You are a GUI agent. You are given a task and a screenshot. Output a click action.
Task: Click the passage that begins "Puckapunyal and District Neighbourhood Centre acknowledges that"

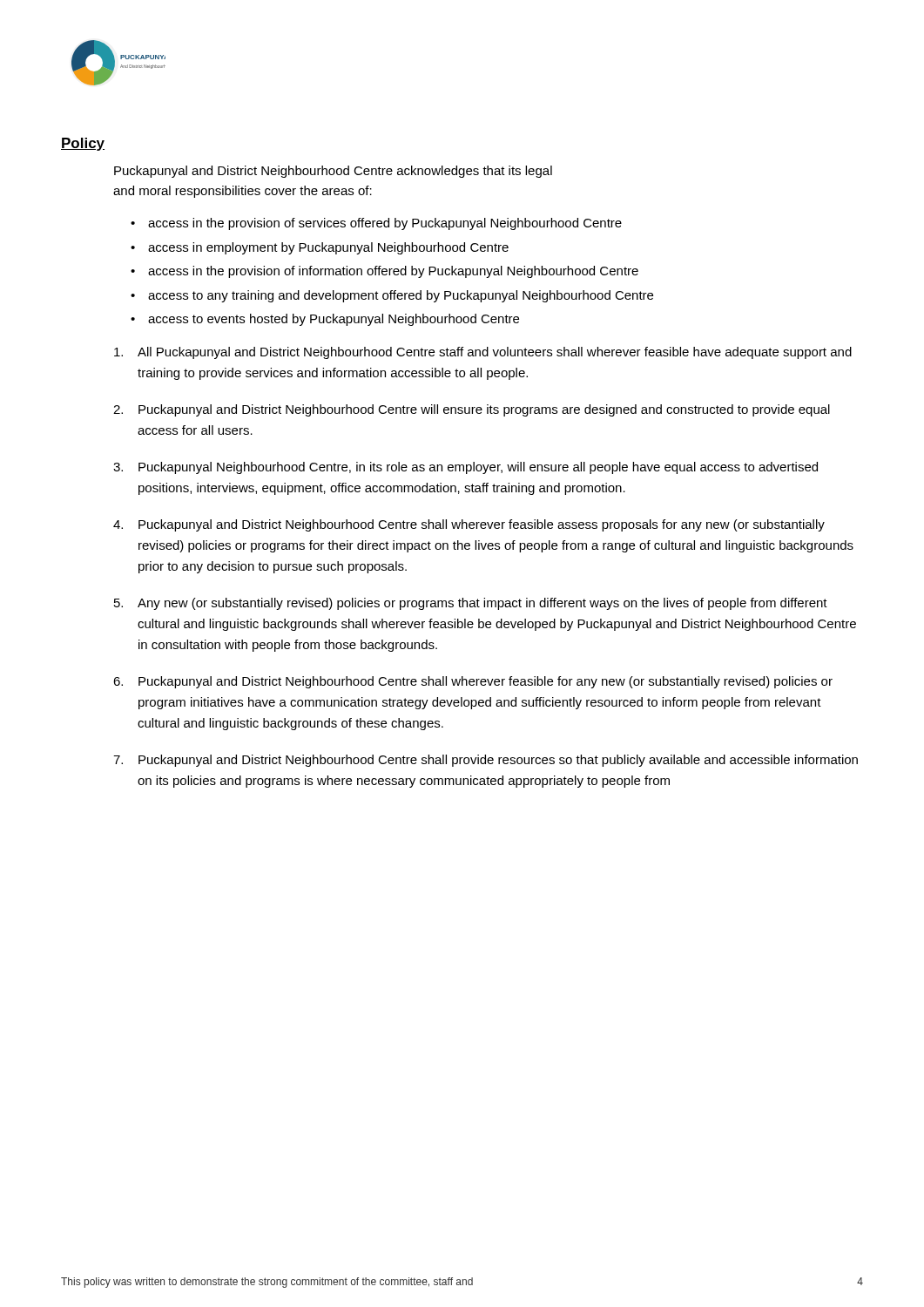coord(333,180)
